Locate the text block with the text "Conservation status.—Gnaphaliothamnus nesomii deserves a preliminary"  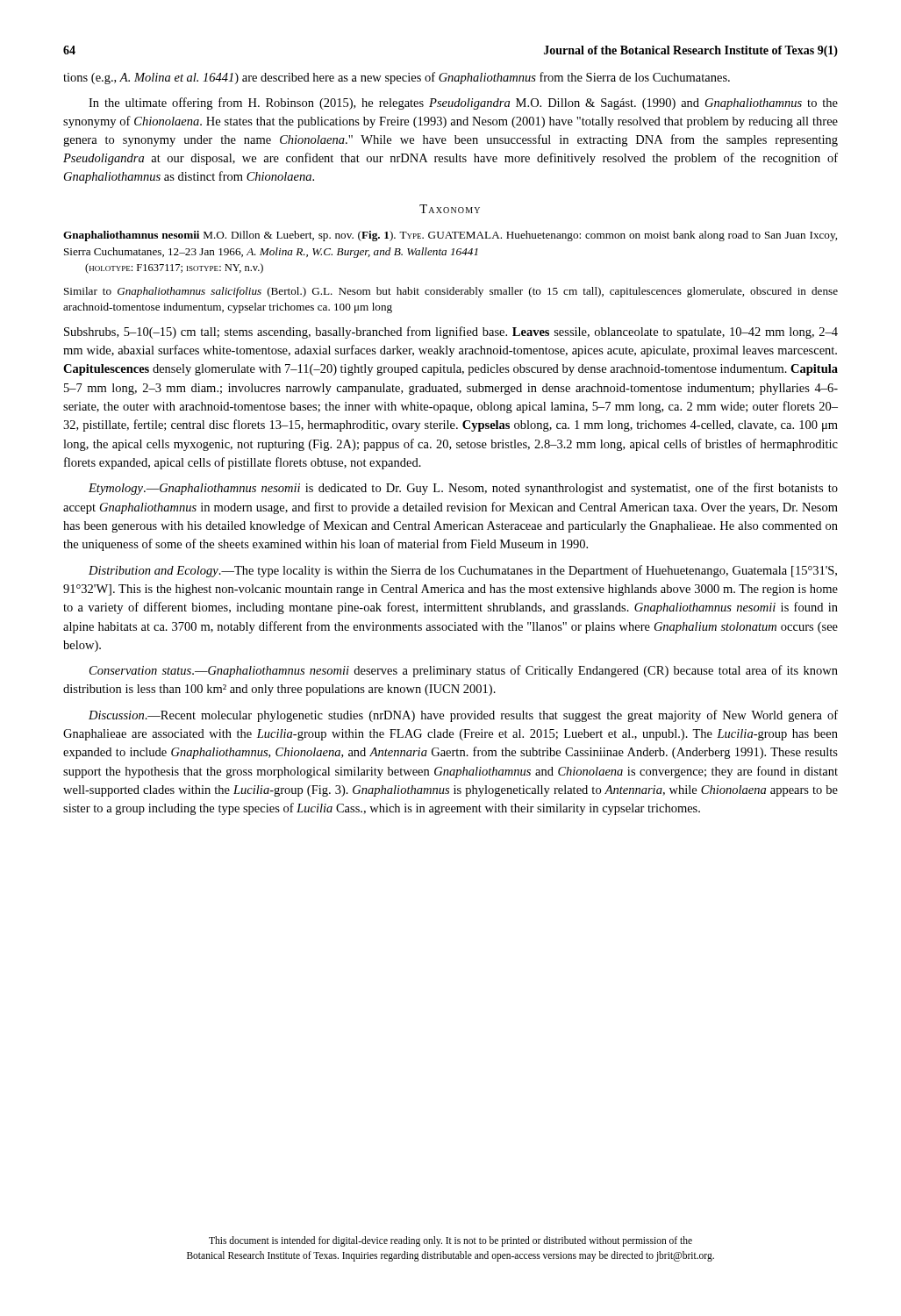pos(450,680)
